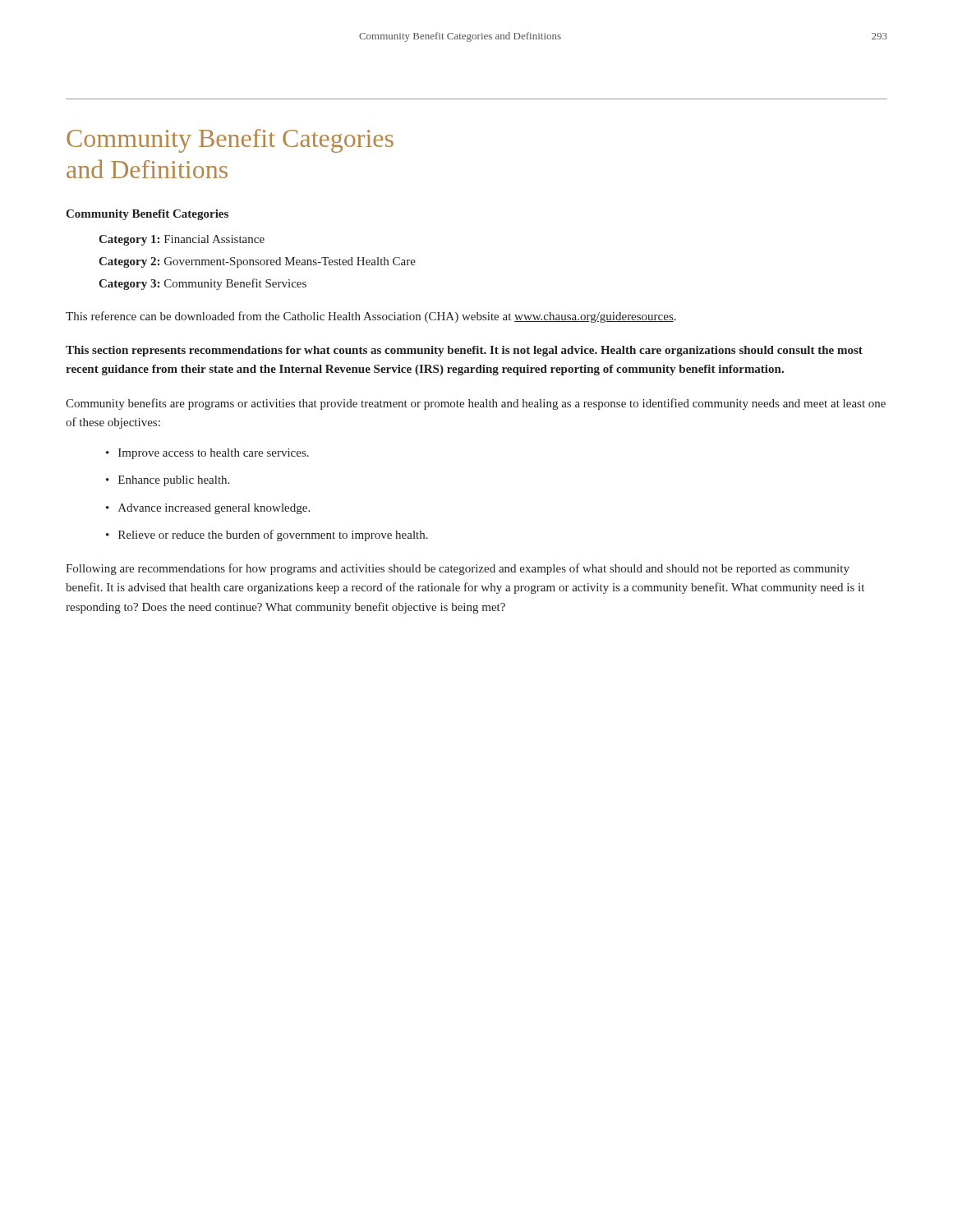Point to the passage starting "This section represents recommendations for what counts as"
953x1232 pixels.
pyautogui.click(x=464, y=359)
